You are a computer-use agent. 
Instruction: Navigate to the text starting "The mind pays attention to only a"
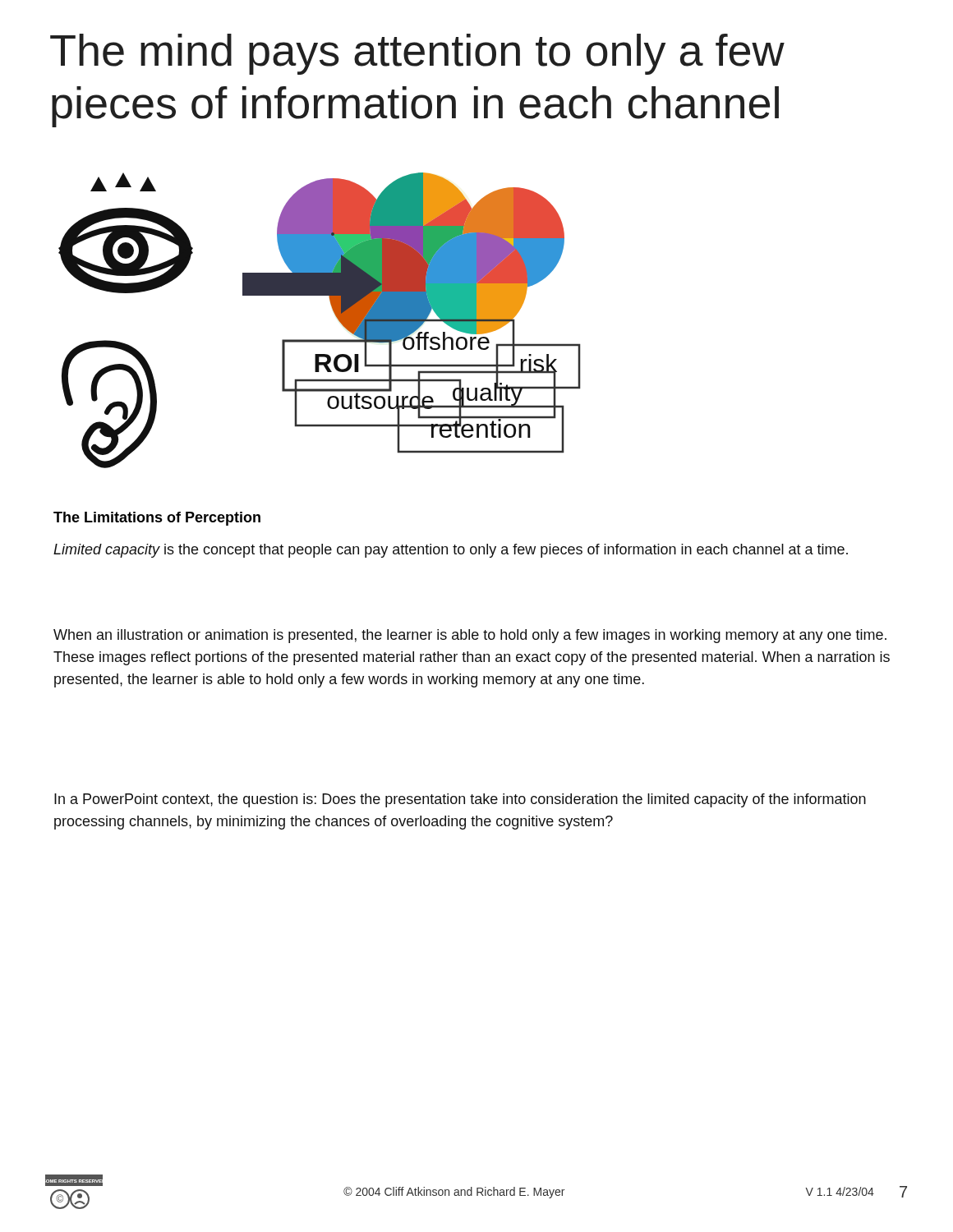pos(476,77)
